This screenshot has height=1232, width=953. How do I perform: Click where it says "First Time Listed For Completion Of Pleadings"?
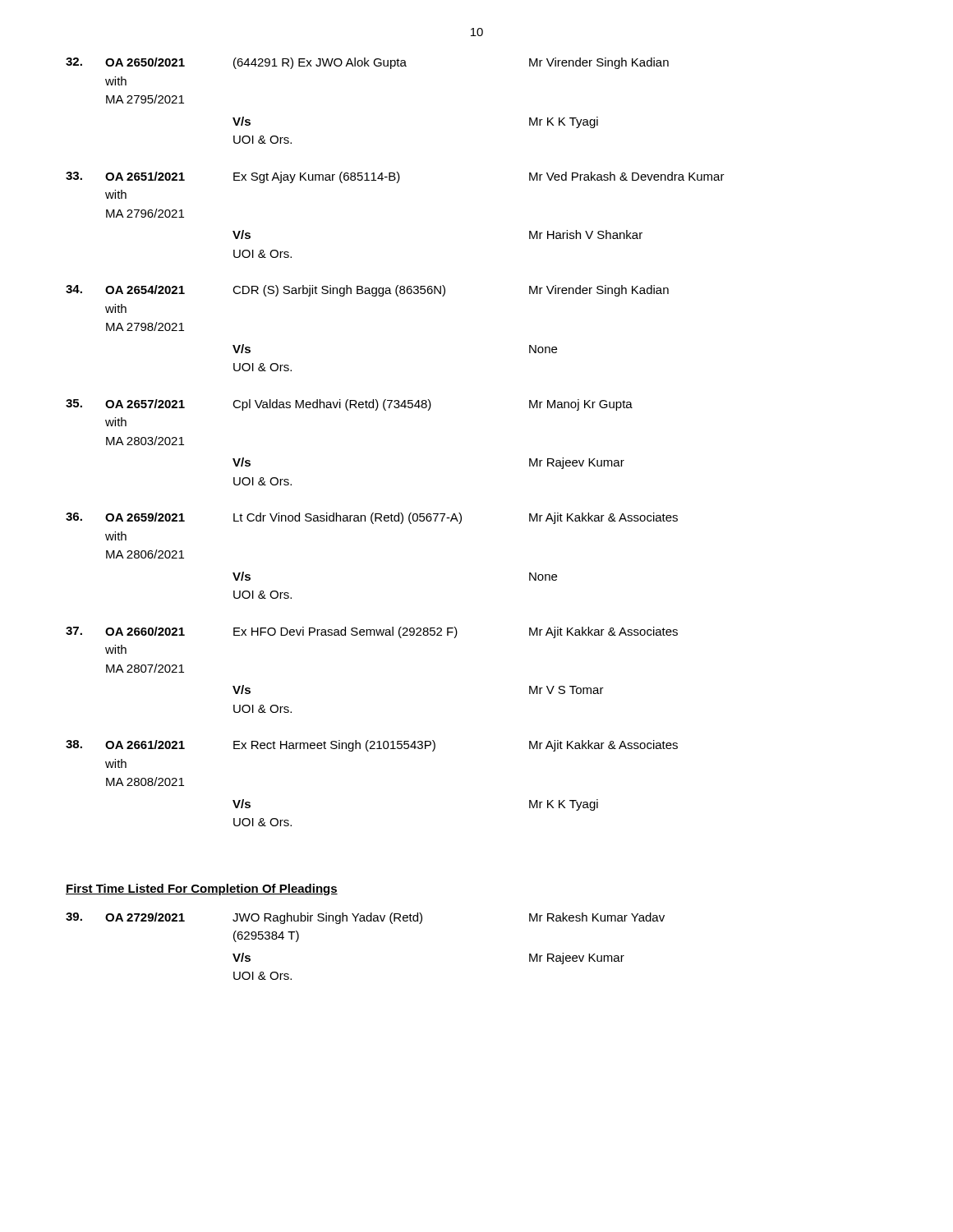pyautogui.click(x=202, y=888)
